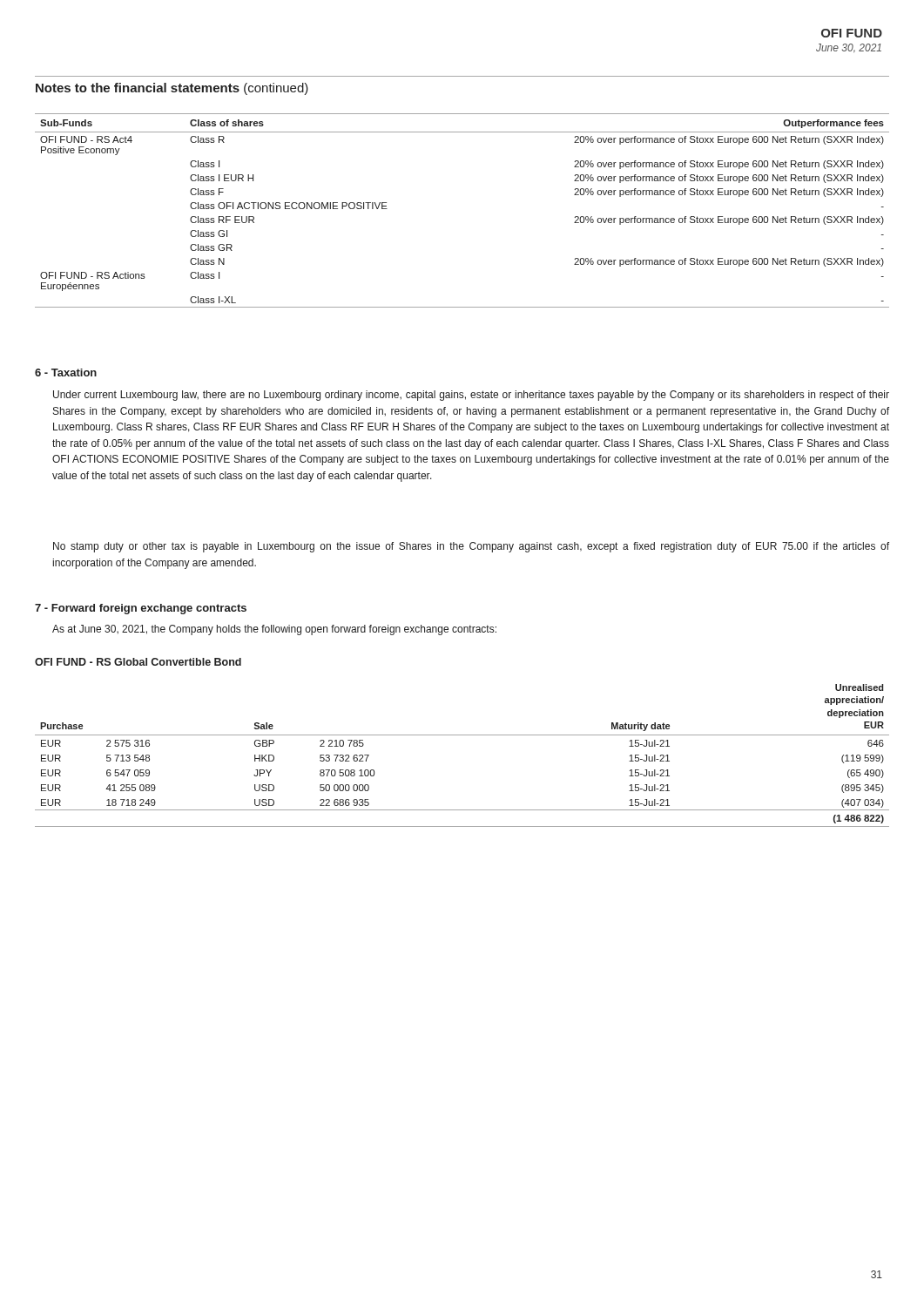924x1307 pixels.
Task: Locate the text starting "7 - Forward foreign"
Action: click(141, 608)
